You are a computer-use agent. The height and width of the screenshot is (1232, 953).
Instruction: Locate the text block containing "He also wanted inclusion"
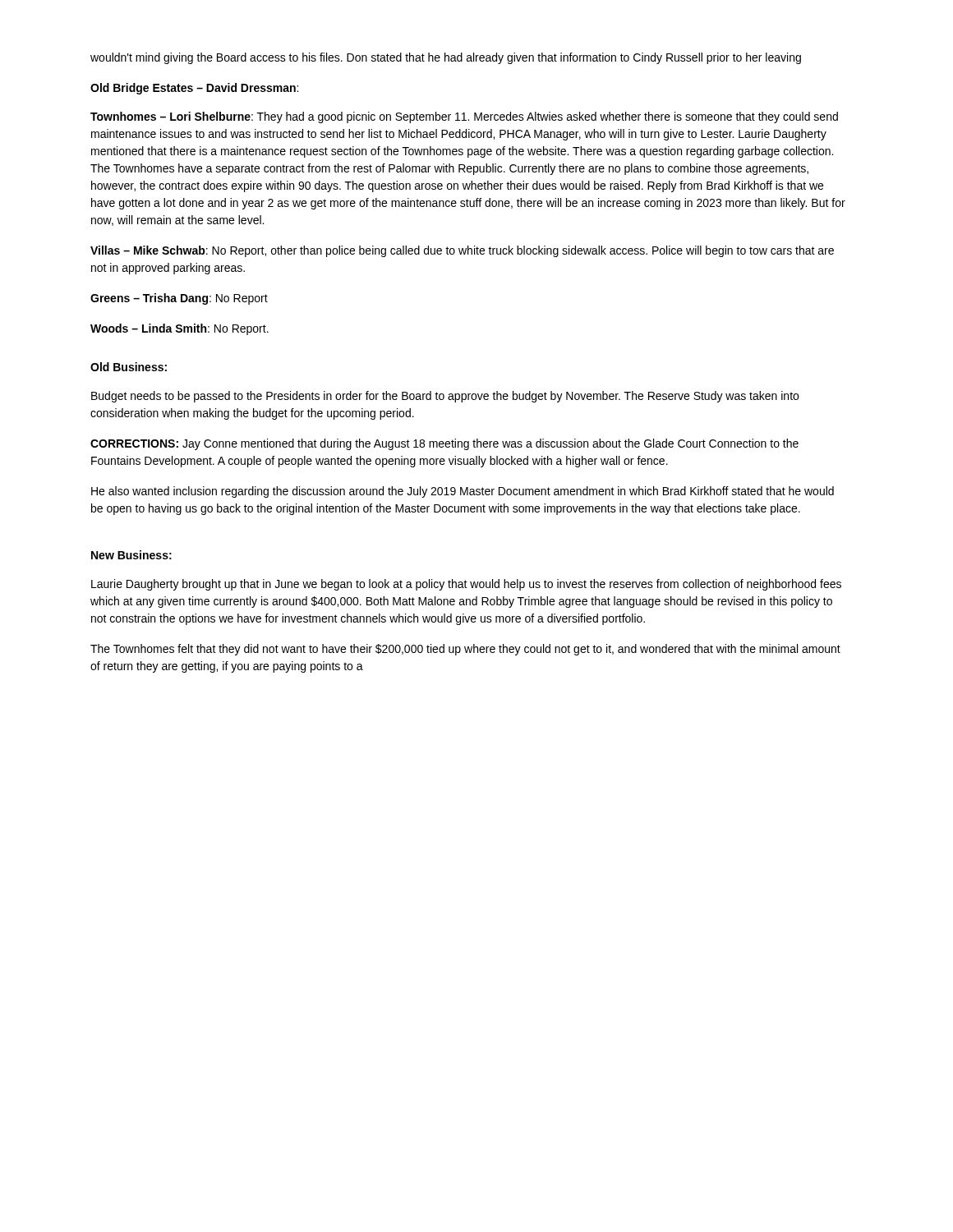click(462, 500)
